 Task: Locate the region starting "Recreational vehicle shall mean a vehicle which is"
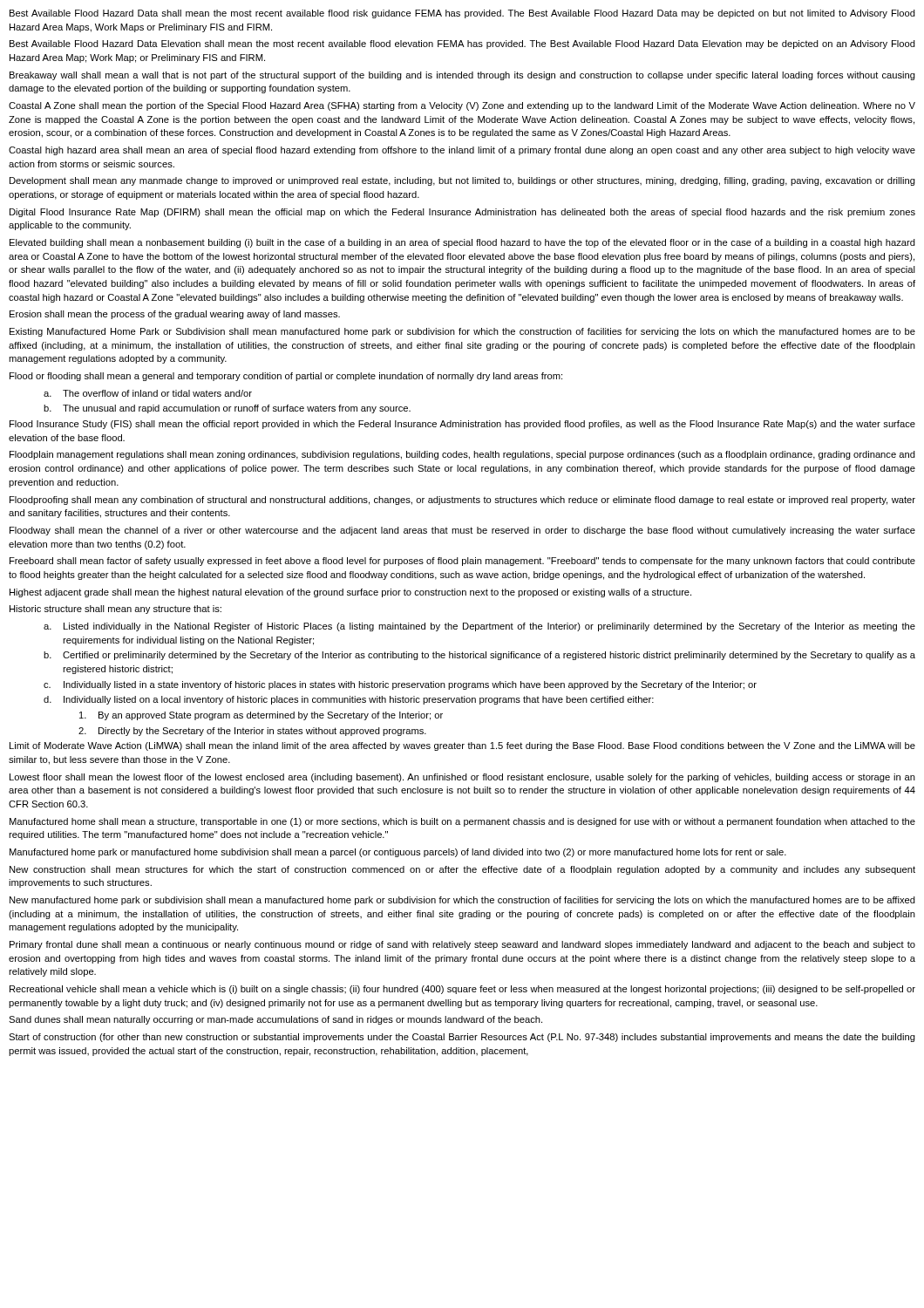(462, 996)
